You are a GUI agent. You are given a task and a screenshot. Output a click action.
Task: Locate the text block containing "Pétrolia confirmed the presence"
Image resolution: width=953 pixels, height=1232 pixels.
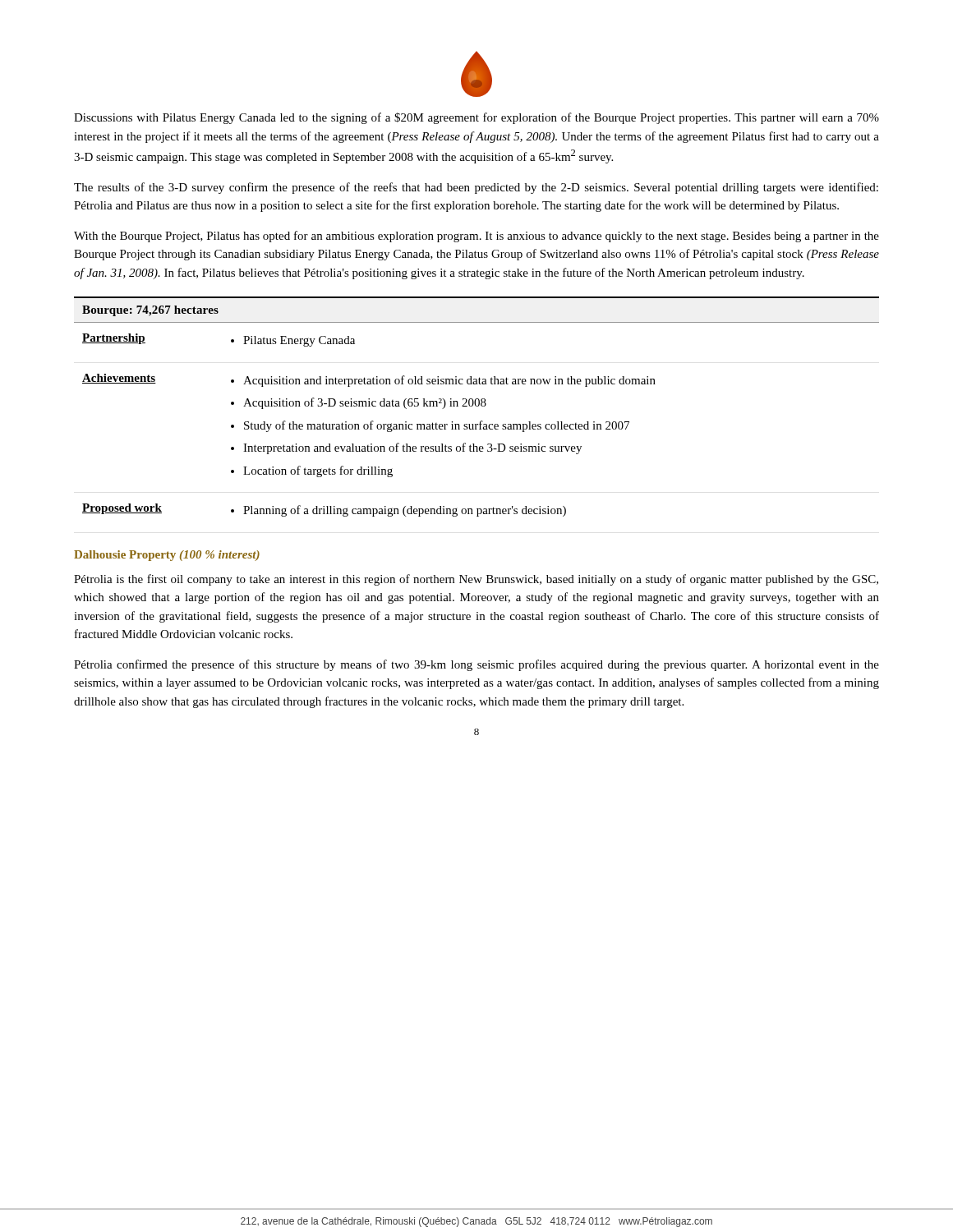pyautogui.click(x=476, y=683)
